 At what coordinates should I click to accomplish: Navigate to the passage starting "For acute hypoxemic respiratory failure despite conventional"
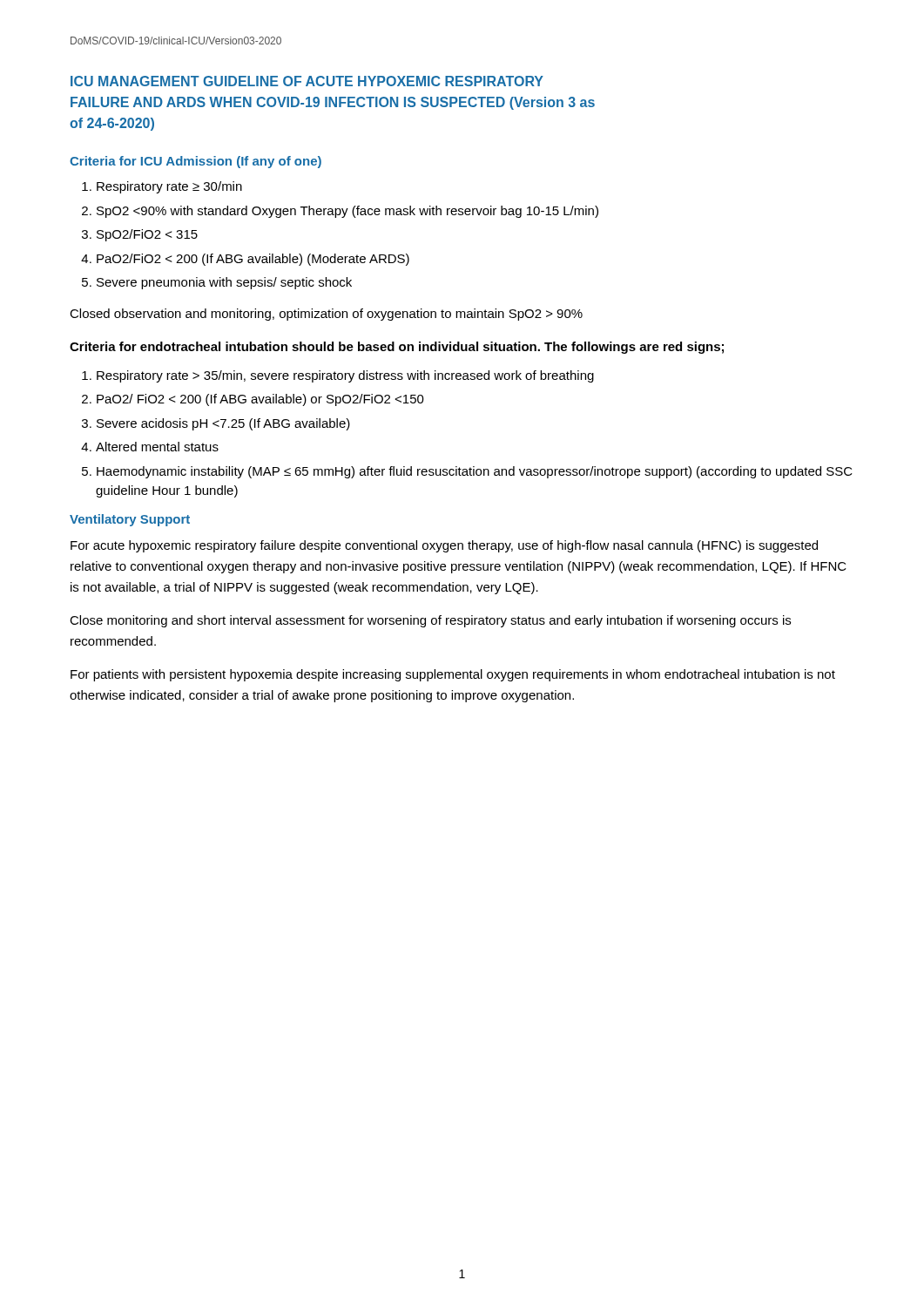point(458,565)
